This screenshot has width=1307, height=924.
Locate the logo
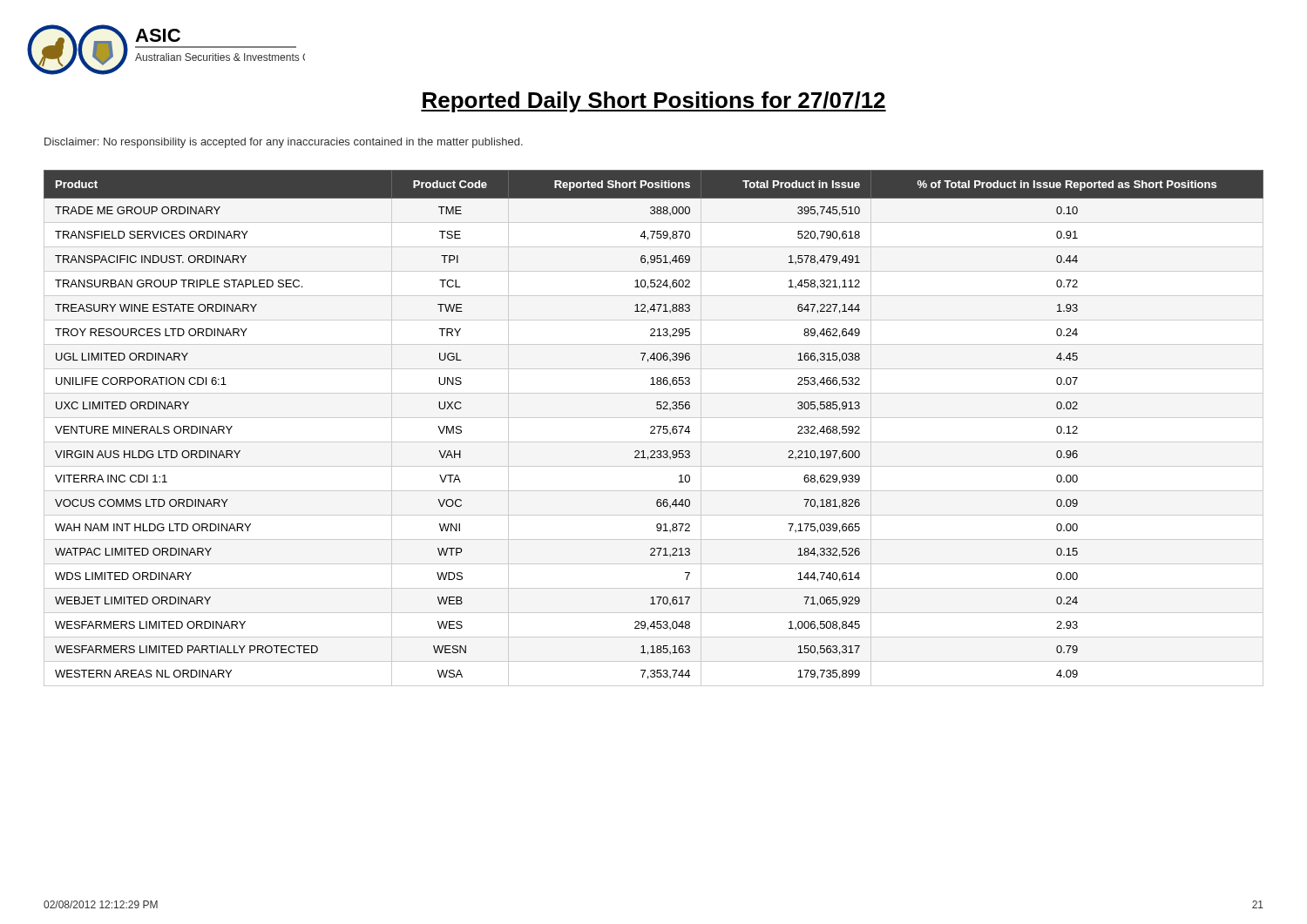coord(166,50)
